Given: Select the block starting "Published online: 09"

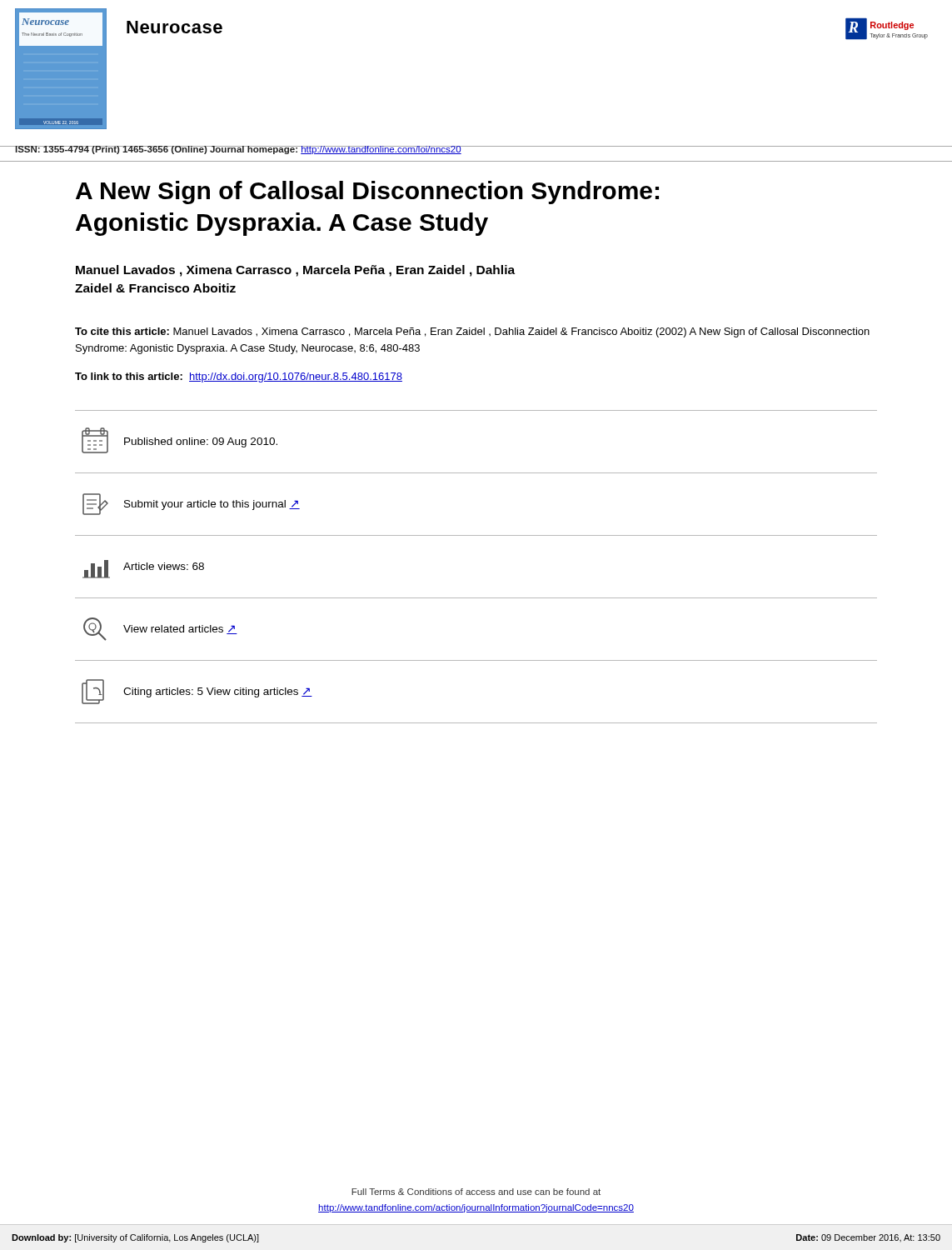Looking at the screenshot, I should 201,441.
